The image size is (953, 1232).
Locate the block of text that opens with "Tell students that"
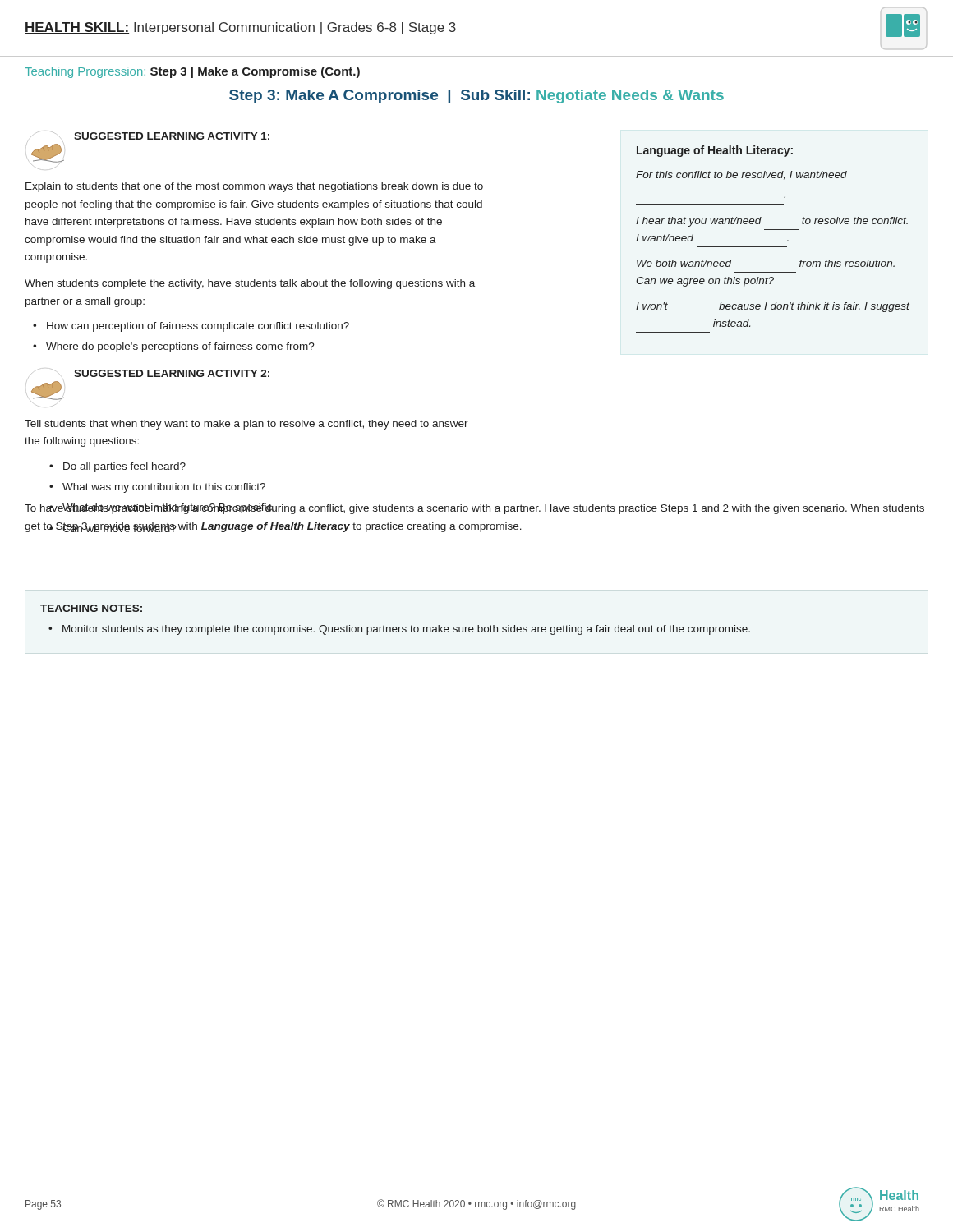pos(246,432)
